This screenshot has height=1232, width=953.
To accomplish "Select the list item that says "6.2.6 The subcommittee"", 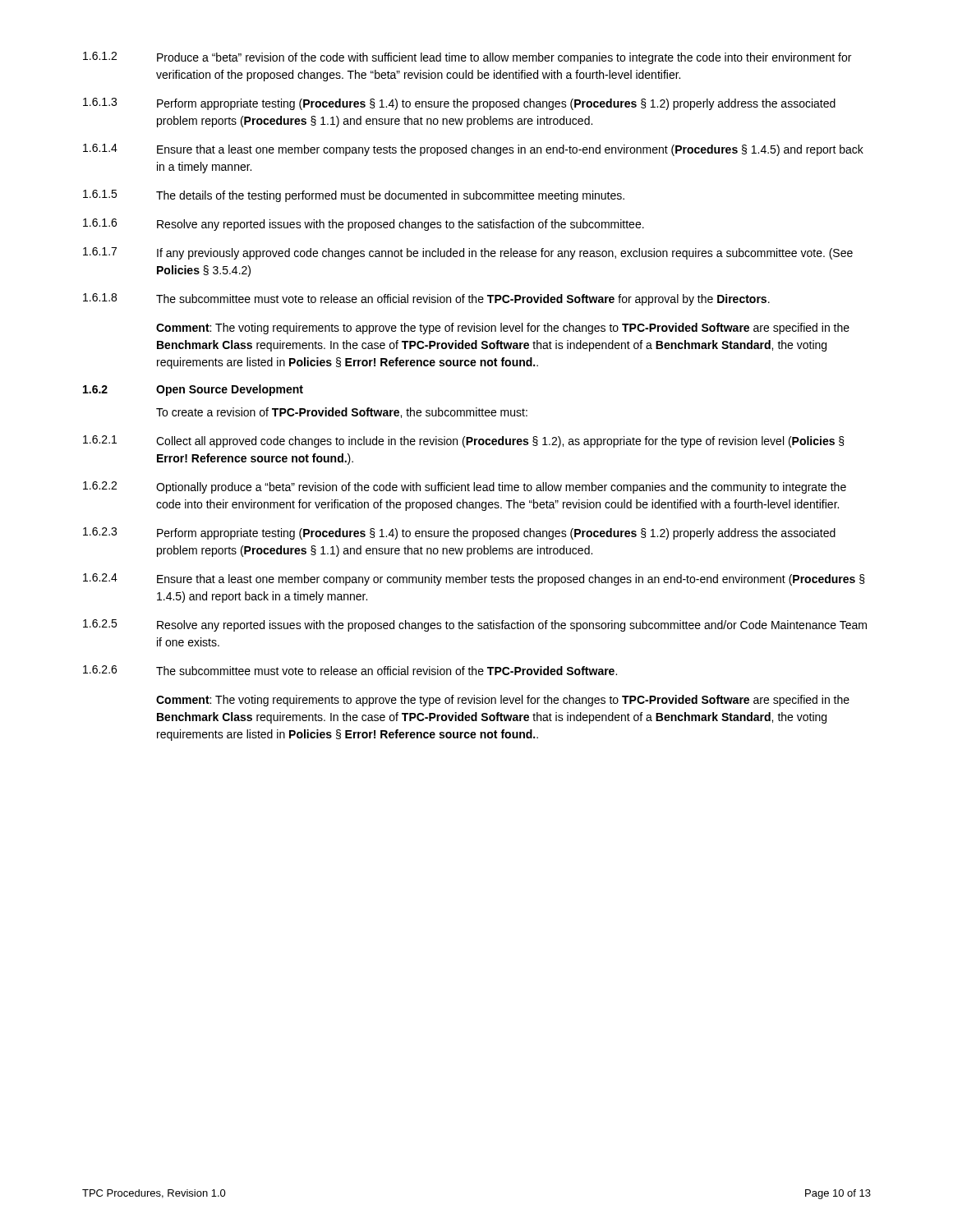I will click(476, 671).
